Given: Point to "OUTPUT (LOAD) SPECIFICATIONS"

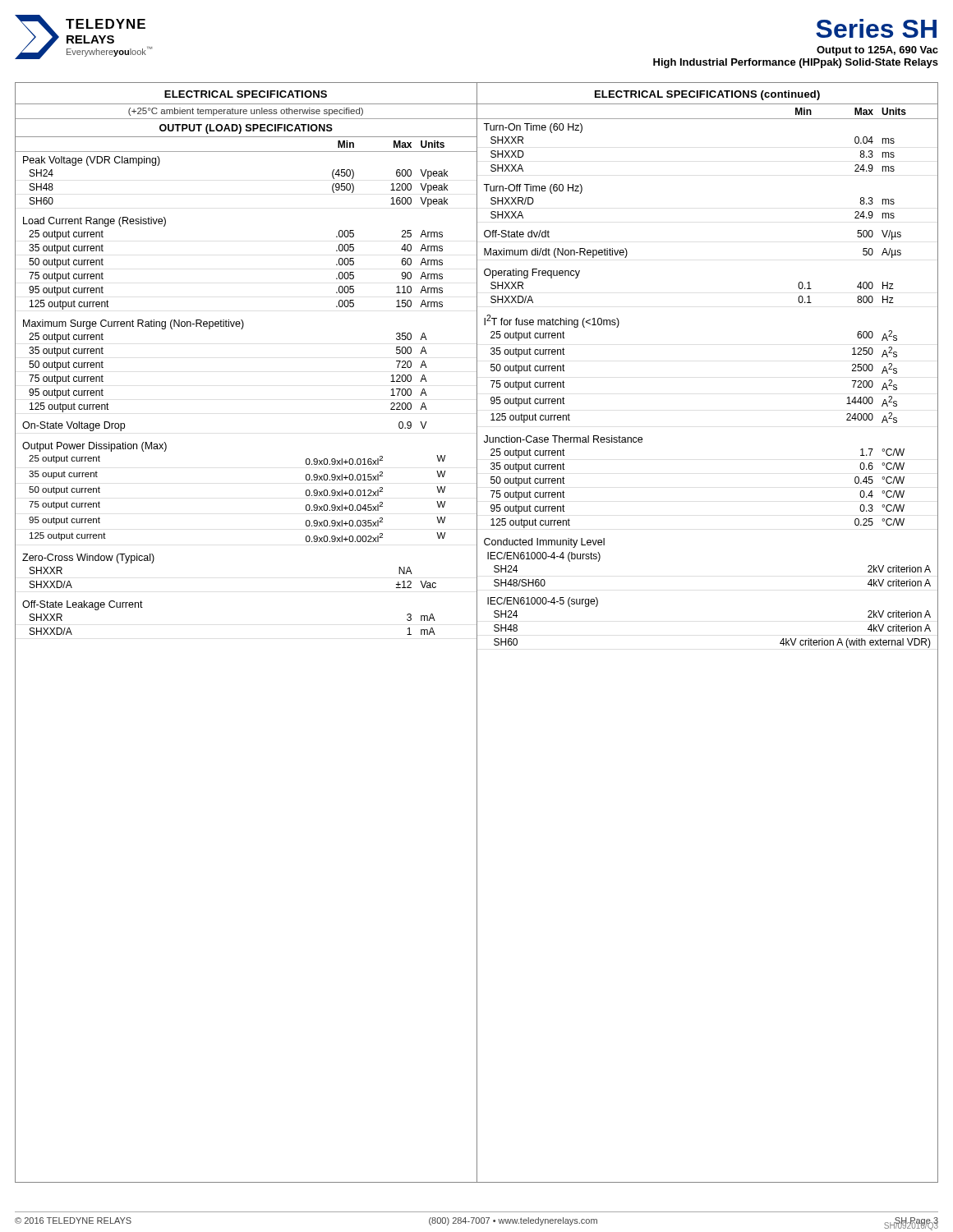Looking at the screenshot, I should (x=246, y=128).
